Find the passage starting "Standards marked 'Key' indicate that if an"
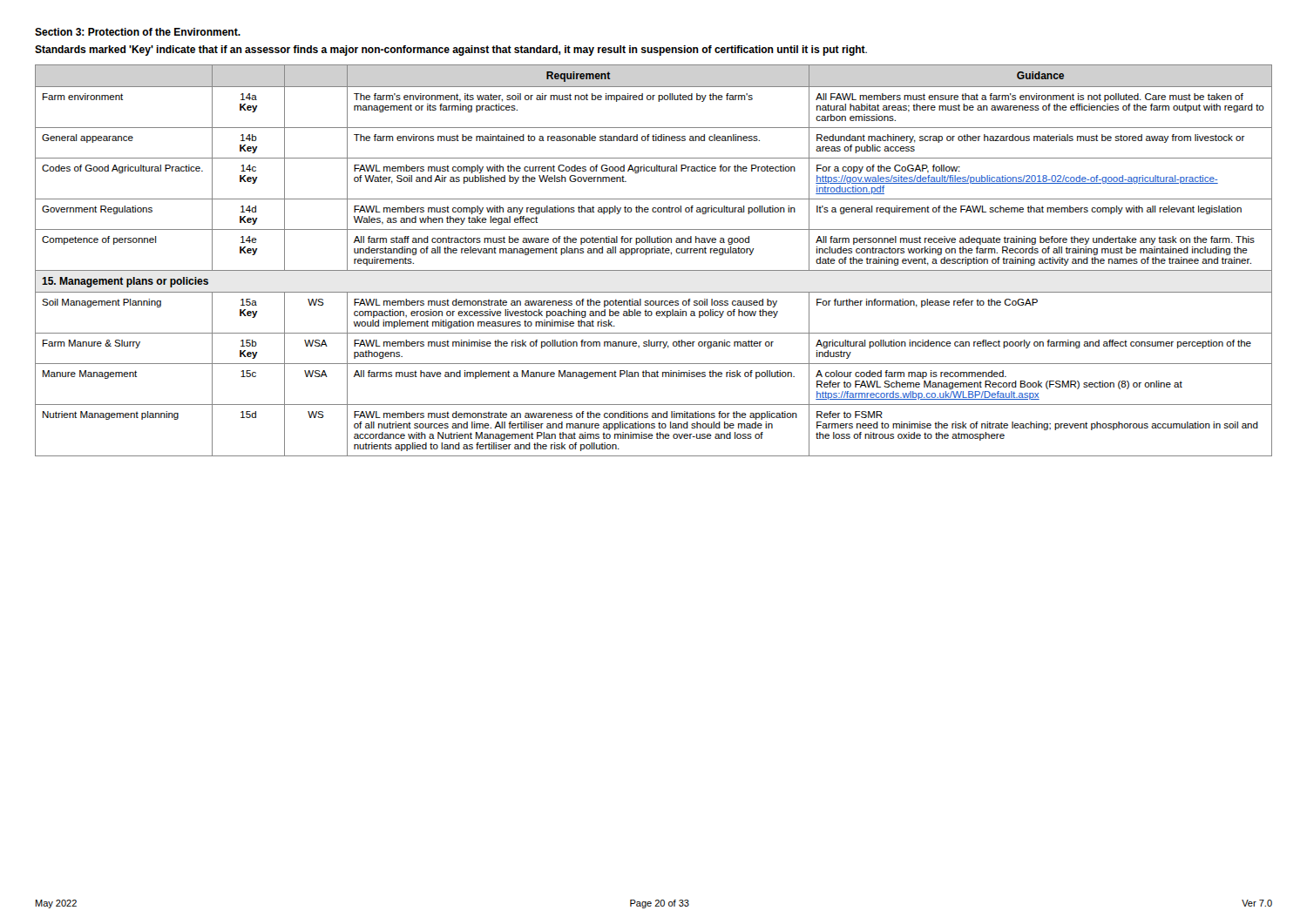Image resolution: width=1307 pixels, height=924 pixels. 451,50
